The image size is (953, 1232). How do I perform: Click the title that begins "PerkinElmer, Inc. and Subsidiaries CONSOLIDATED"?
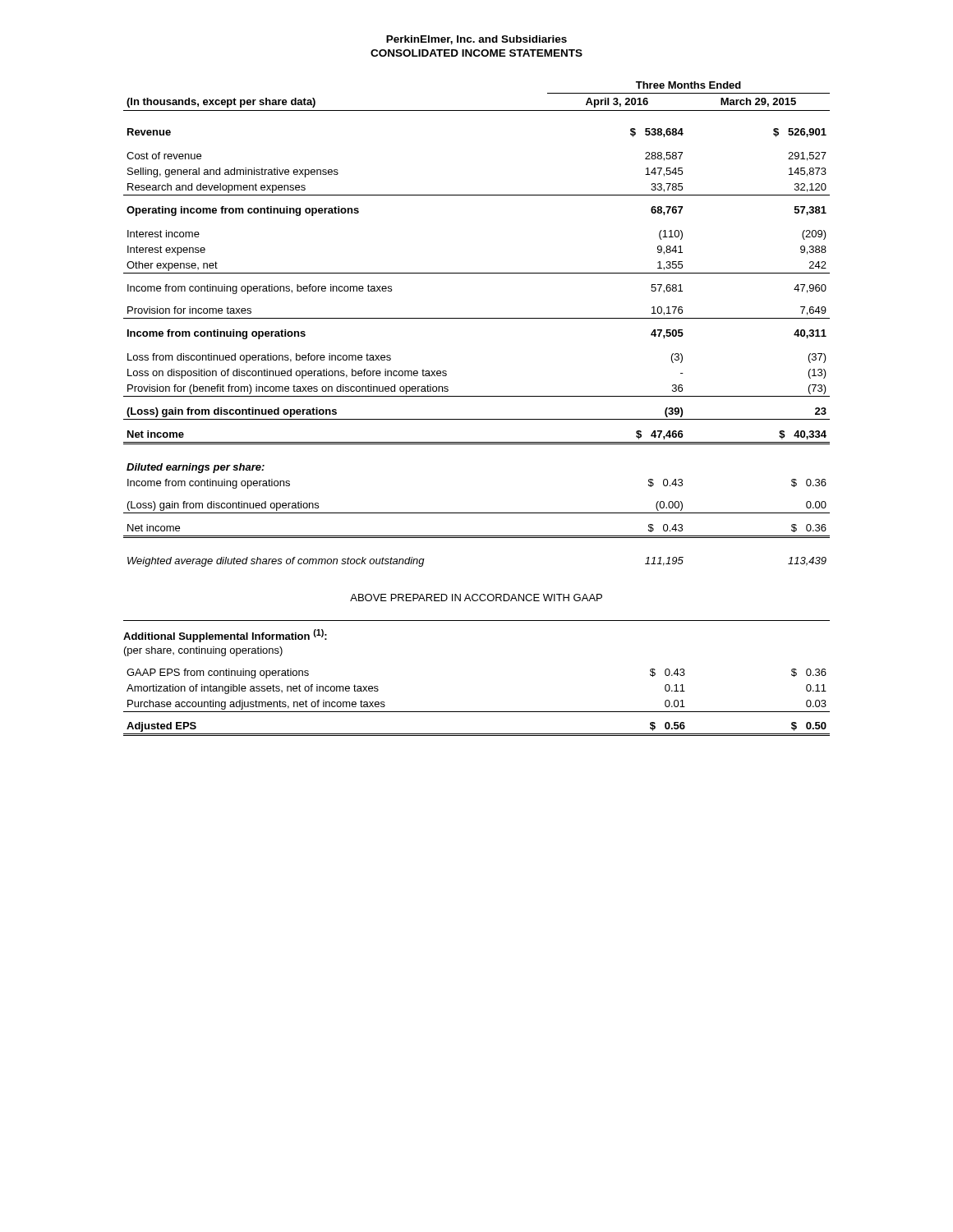476,46
